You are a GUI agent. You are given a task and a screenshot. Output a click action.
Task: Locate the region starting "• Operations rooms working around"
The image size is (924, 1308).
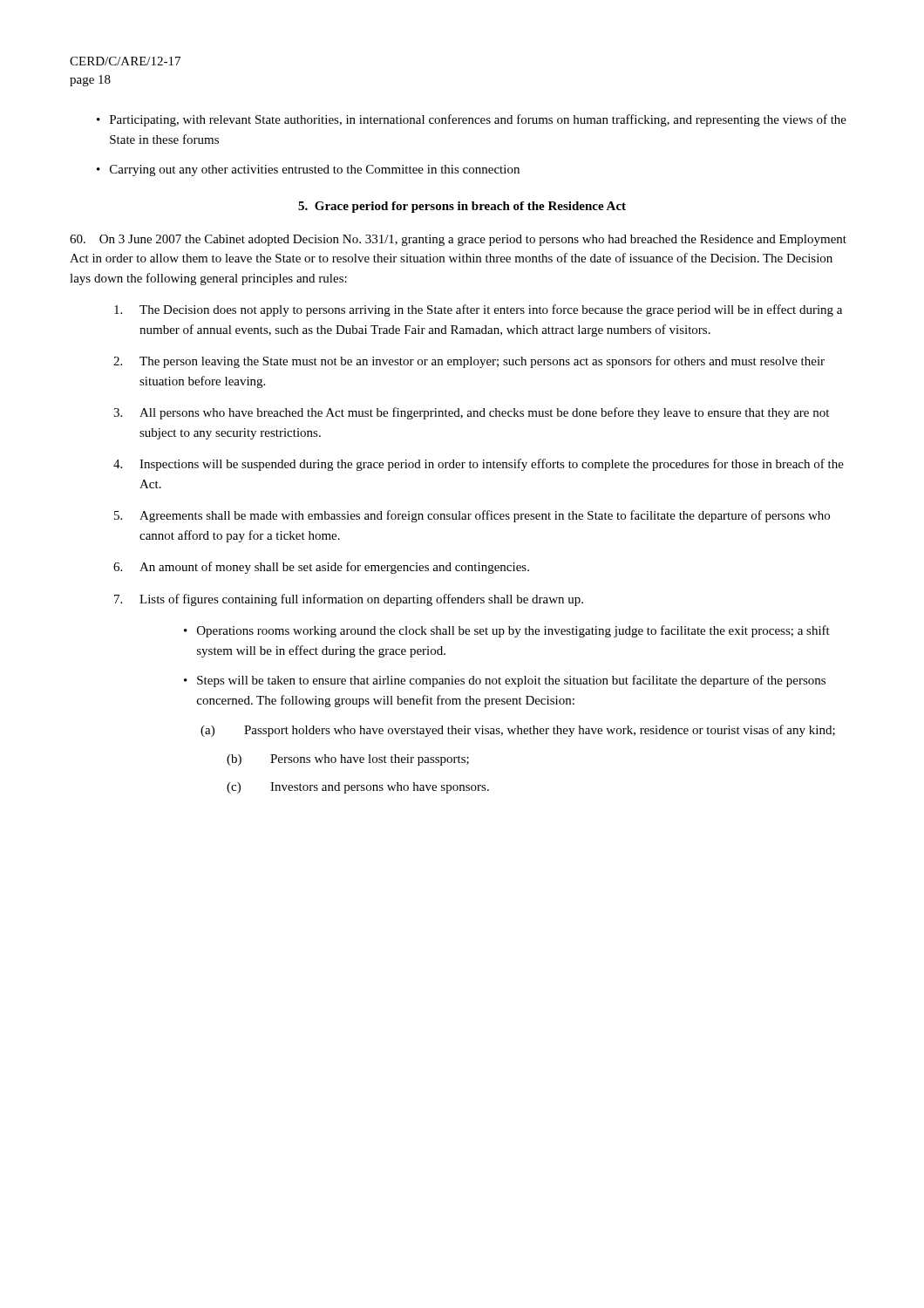point(519,641)
